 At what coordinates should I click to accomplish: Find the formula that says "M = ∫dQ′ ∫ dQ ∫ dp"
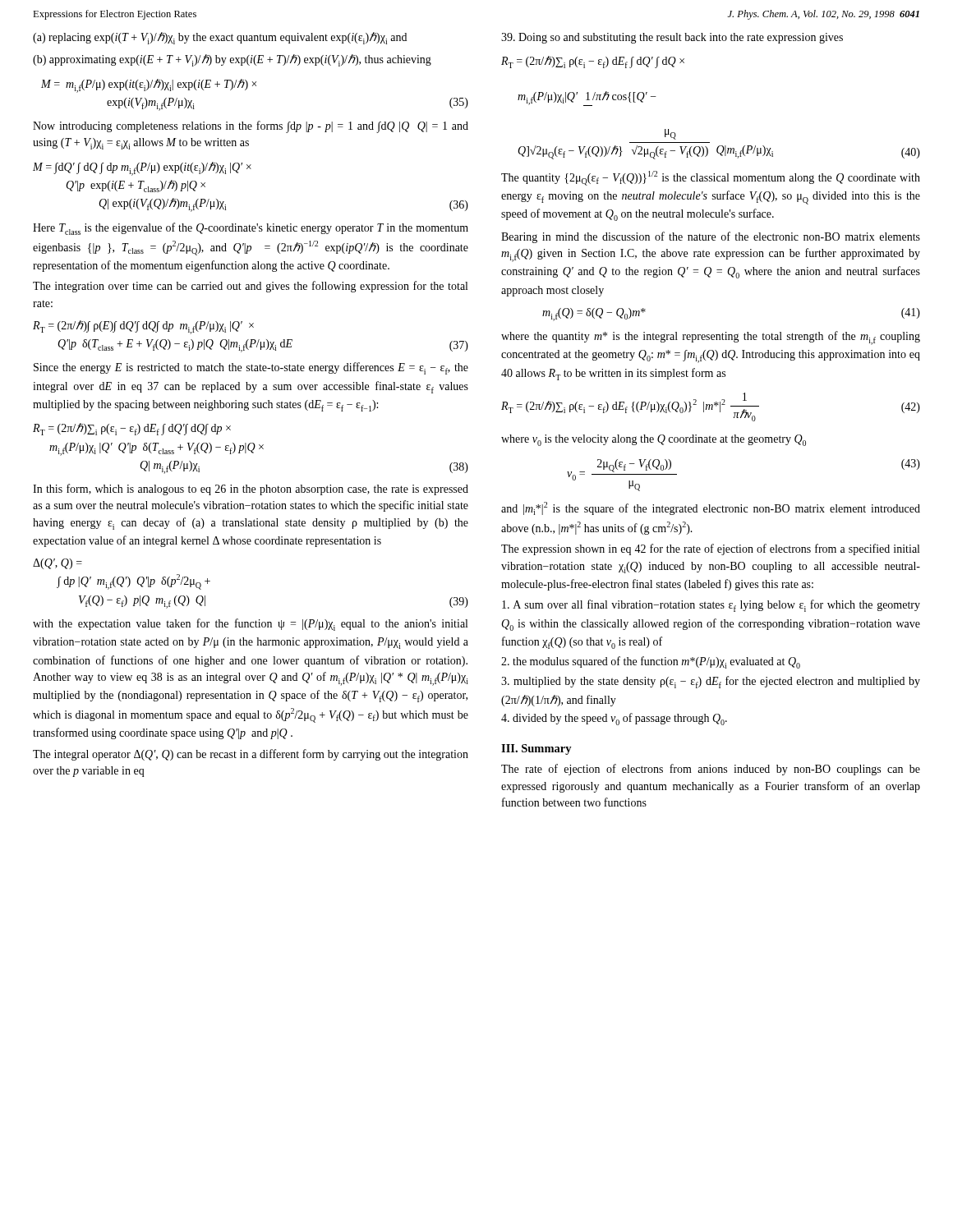point(142,169)
